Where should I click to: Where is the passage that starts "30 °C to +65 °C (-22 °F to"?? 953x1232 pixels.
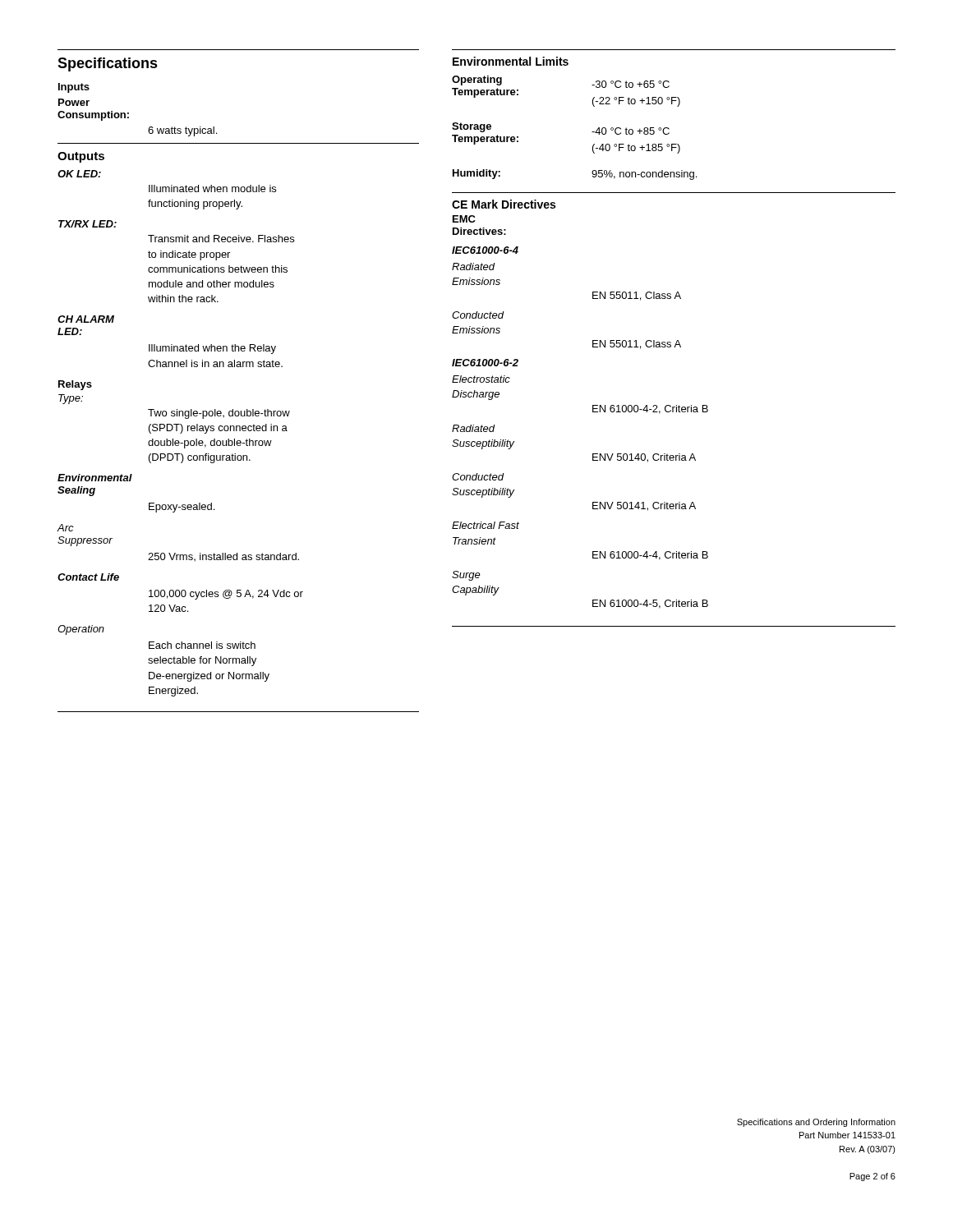tap(636, 92)
